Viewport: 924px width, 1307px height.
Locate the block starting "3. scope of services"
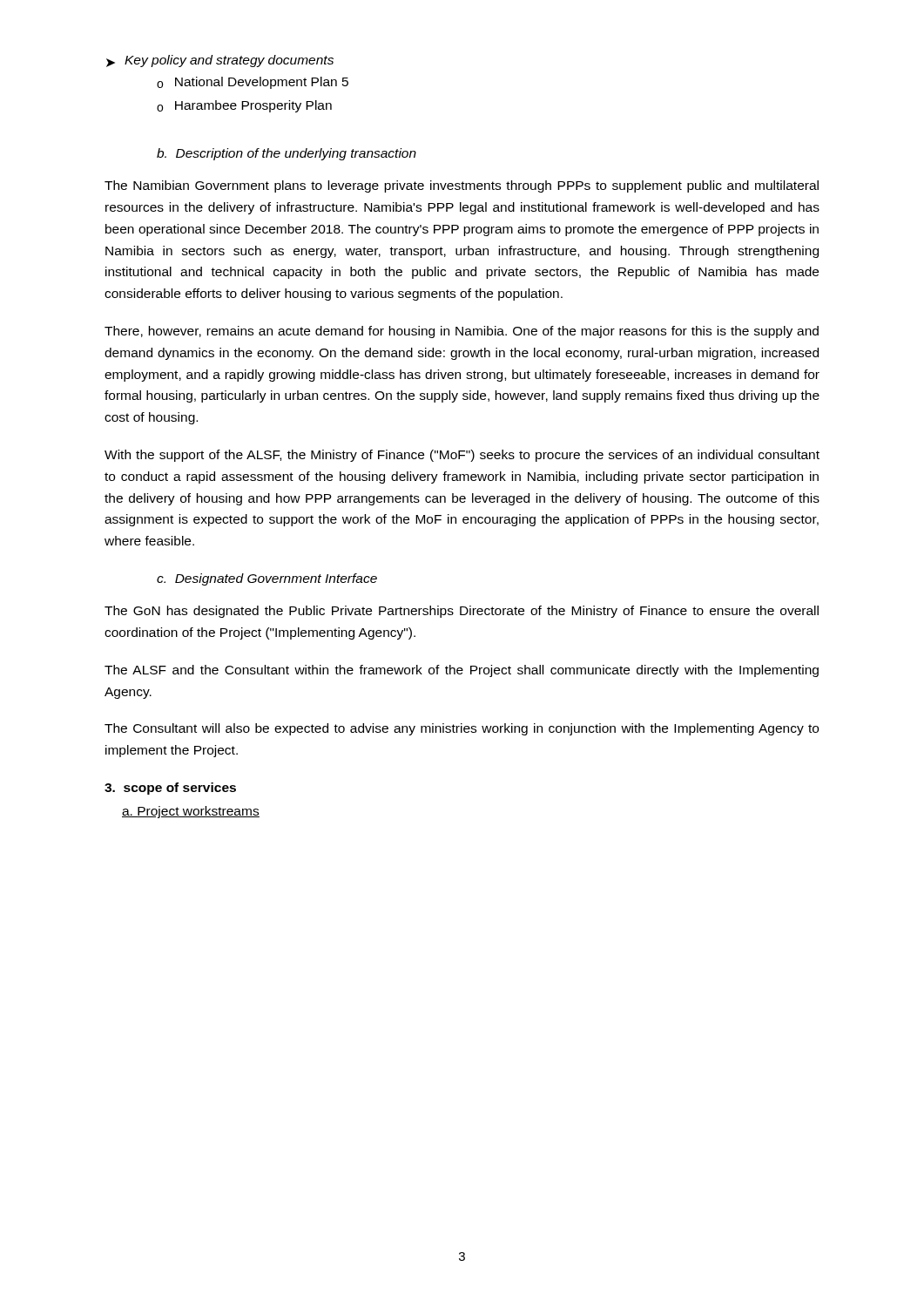(x=171, y=787)
